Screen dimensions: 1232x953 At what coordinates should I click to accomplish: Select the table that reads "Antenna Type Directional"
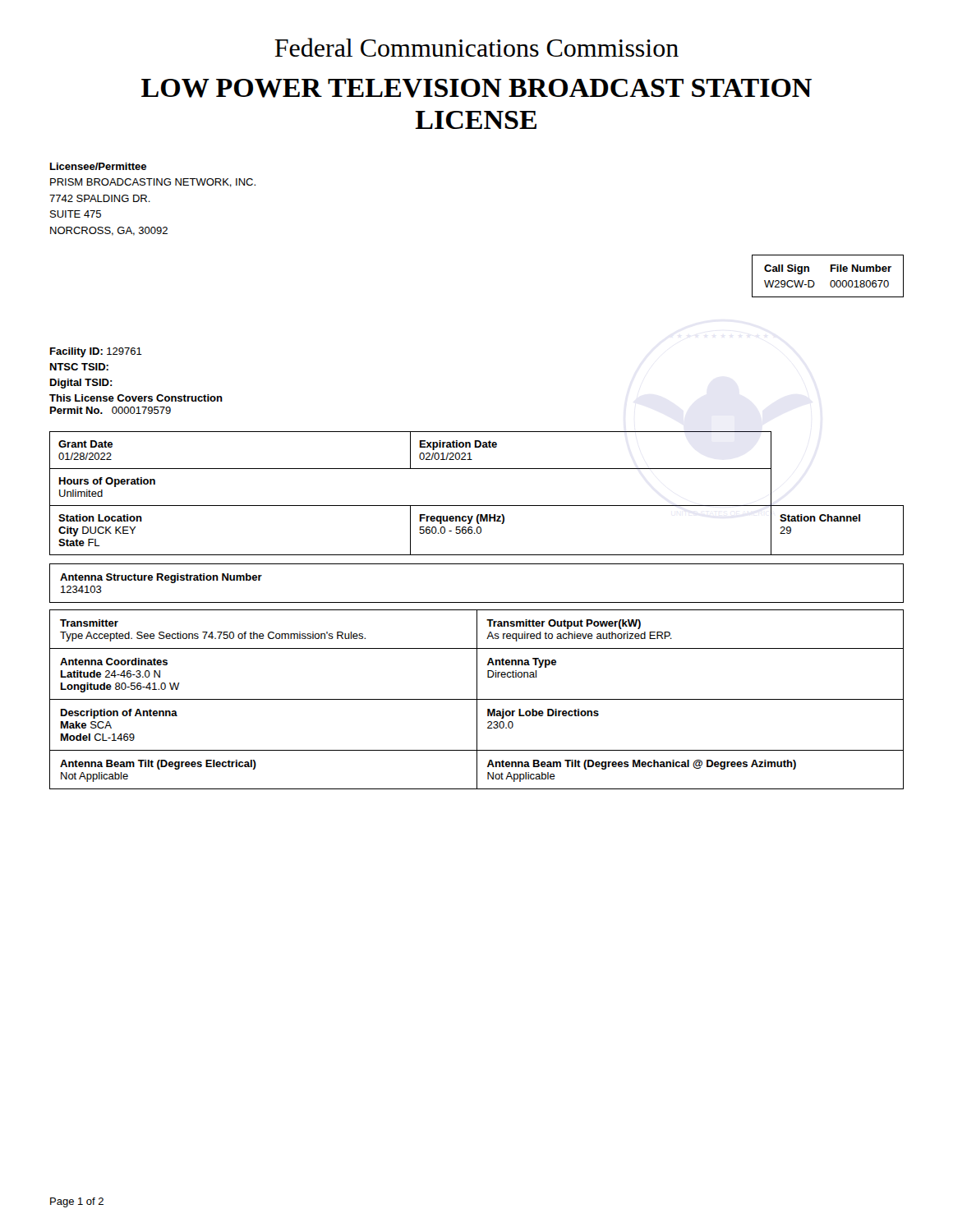[476, 700]
